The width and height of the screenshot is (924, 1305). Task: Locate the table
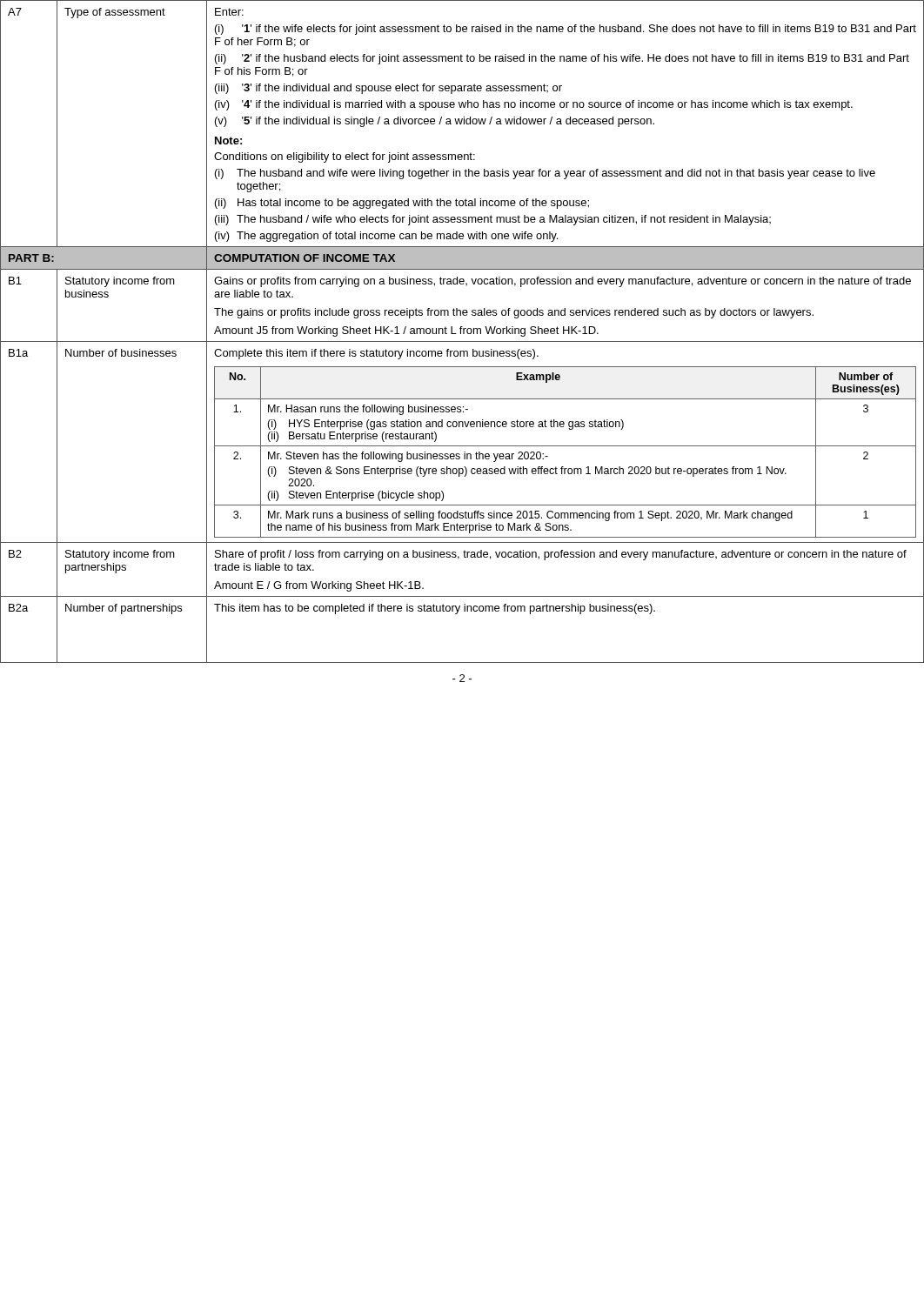point(565,452)
